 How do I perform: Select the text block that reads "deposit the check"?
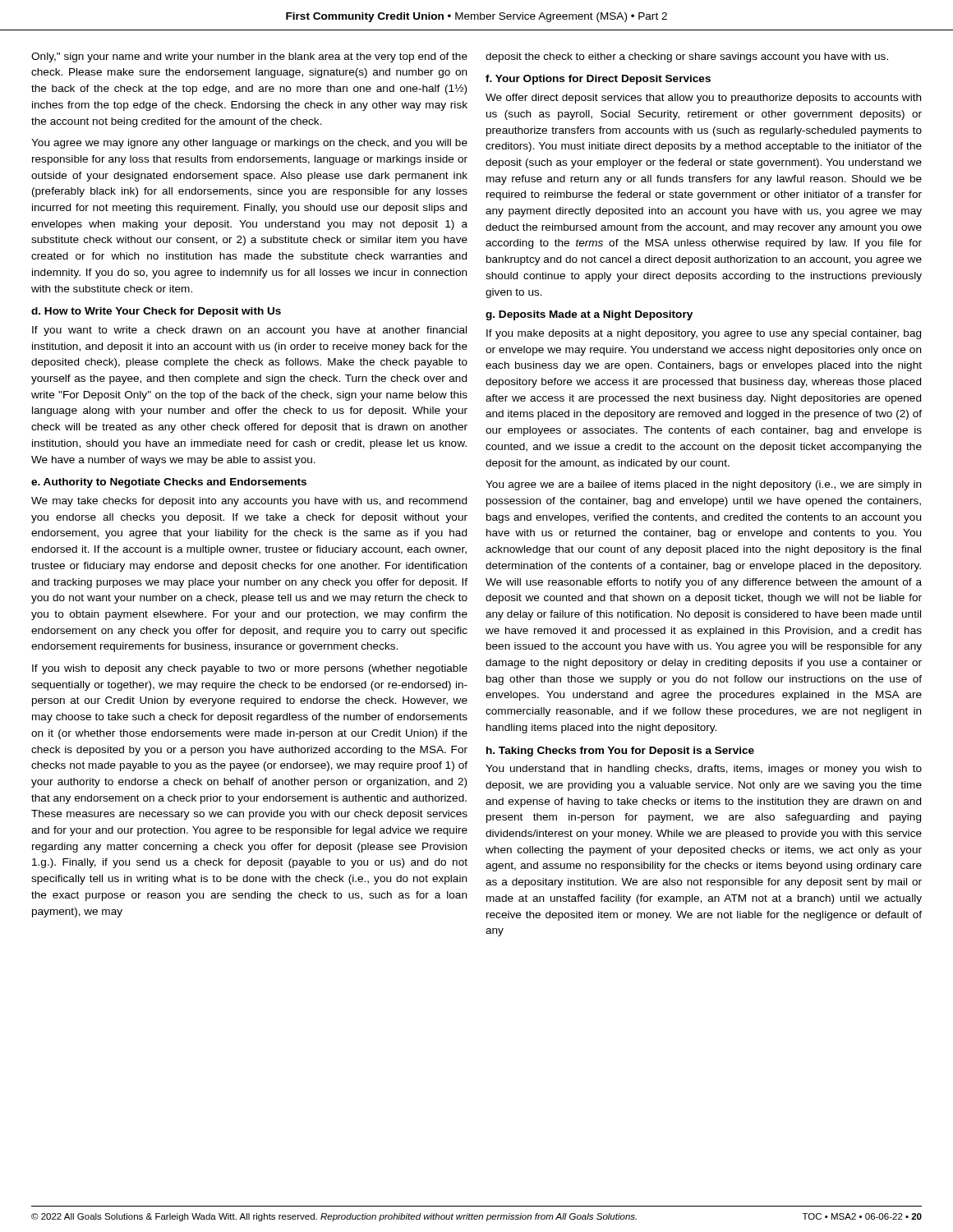pos(704,56)
